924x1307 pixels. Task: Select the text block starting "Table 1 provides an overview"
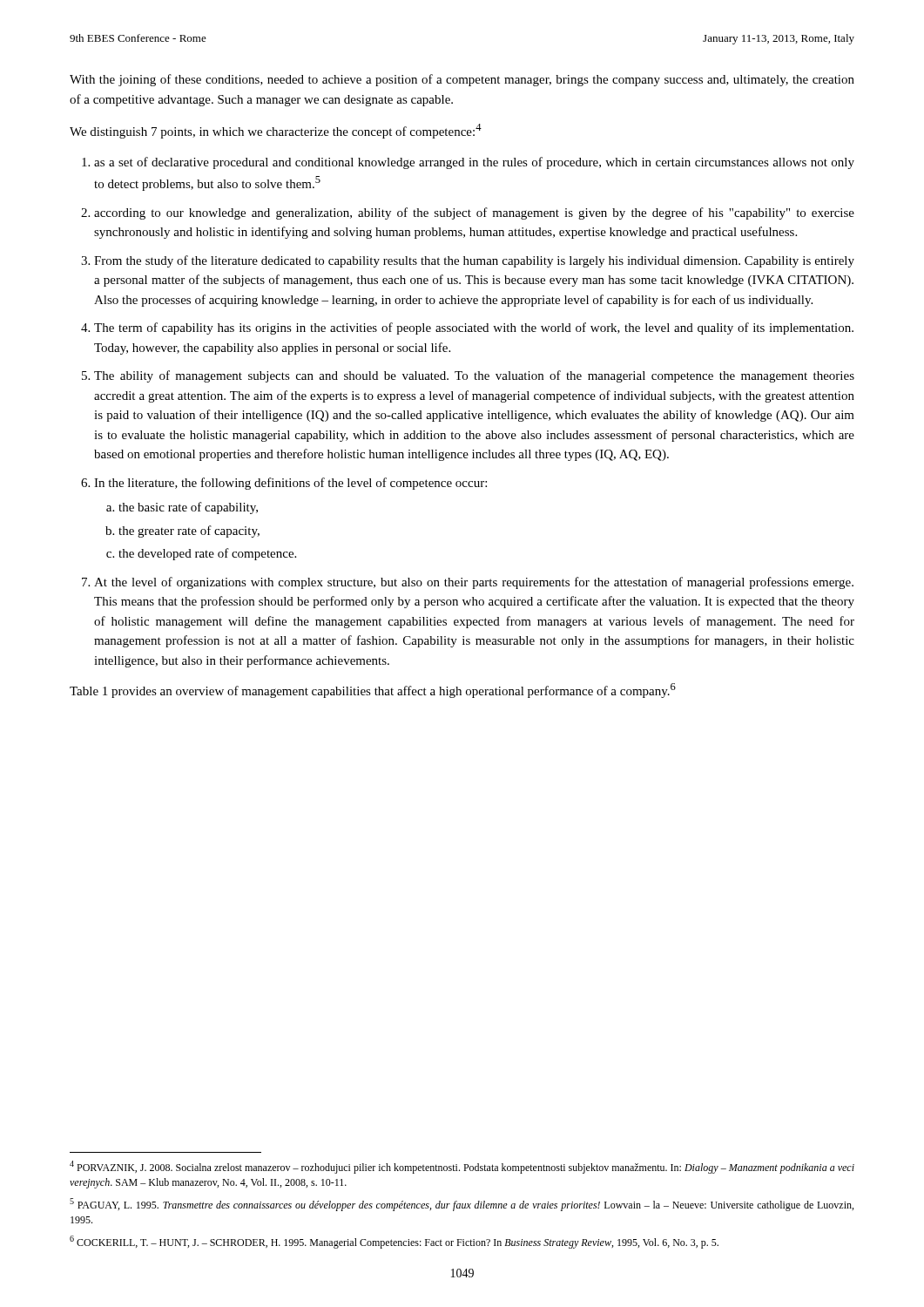[x=462, y=690]
